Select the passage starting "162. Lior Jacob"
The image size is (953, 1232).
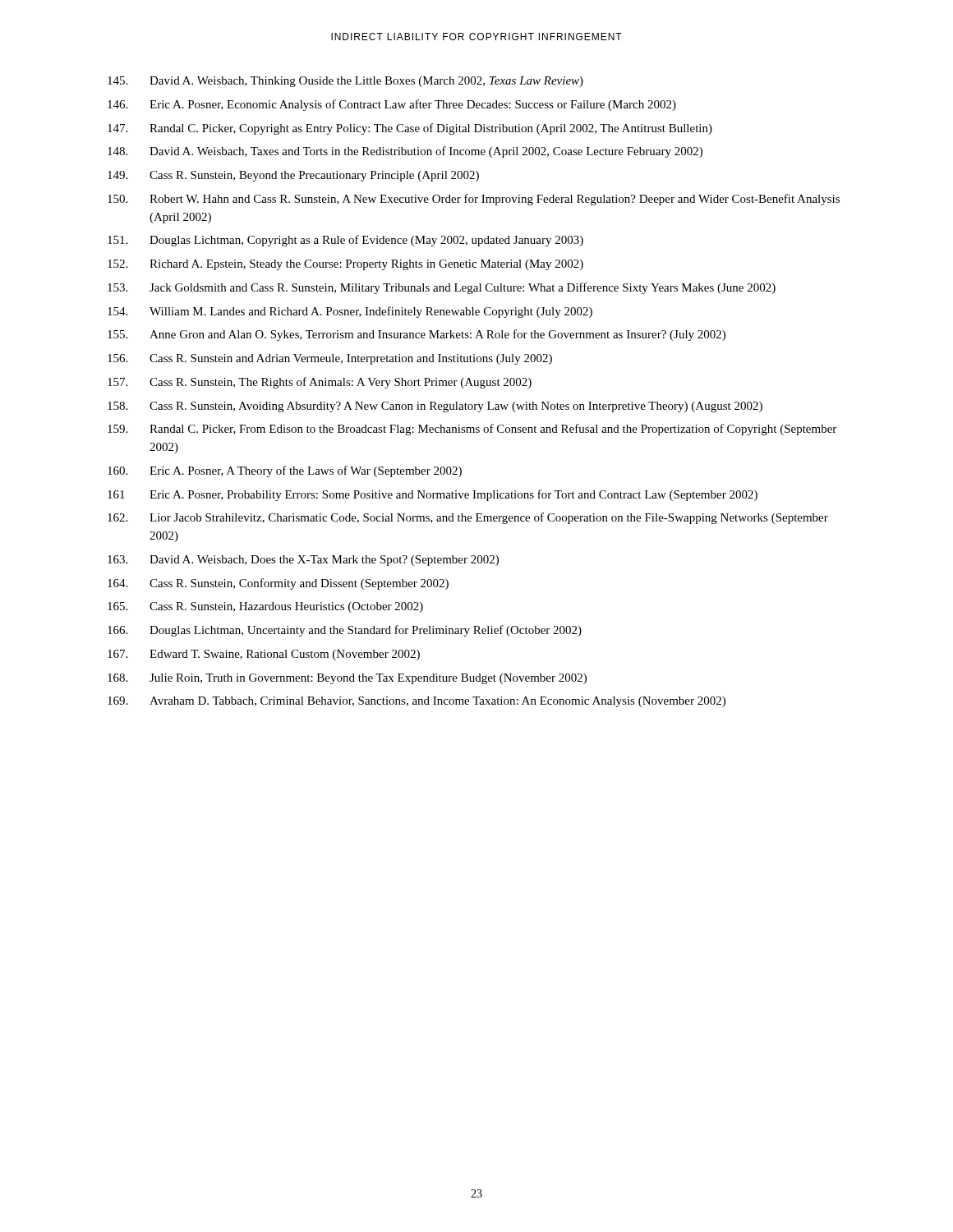[476, 527]
